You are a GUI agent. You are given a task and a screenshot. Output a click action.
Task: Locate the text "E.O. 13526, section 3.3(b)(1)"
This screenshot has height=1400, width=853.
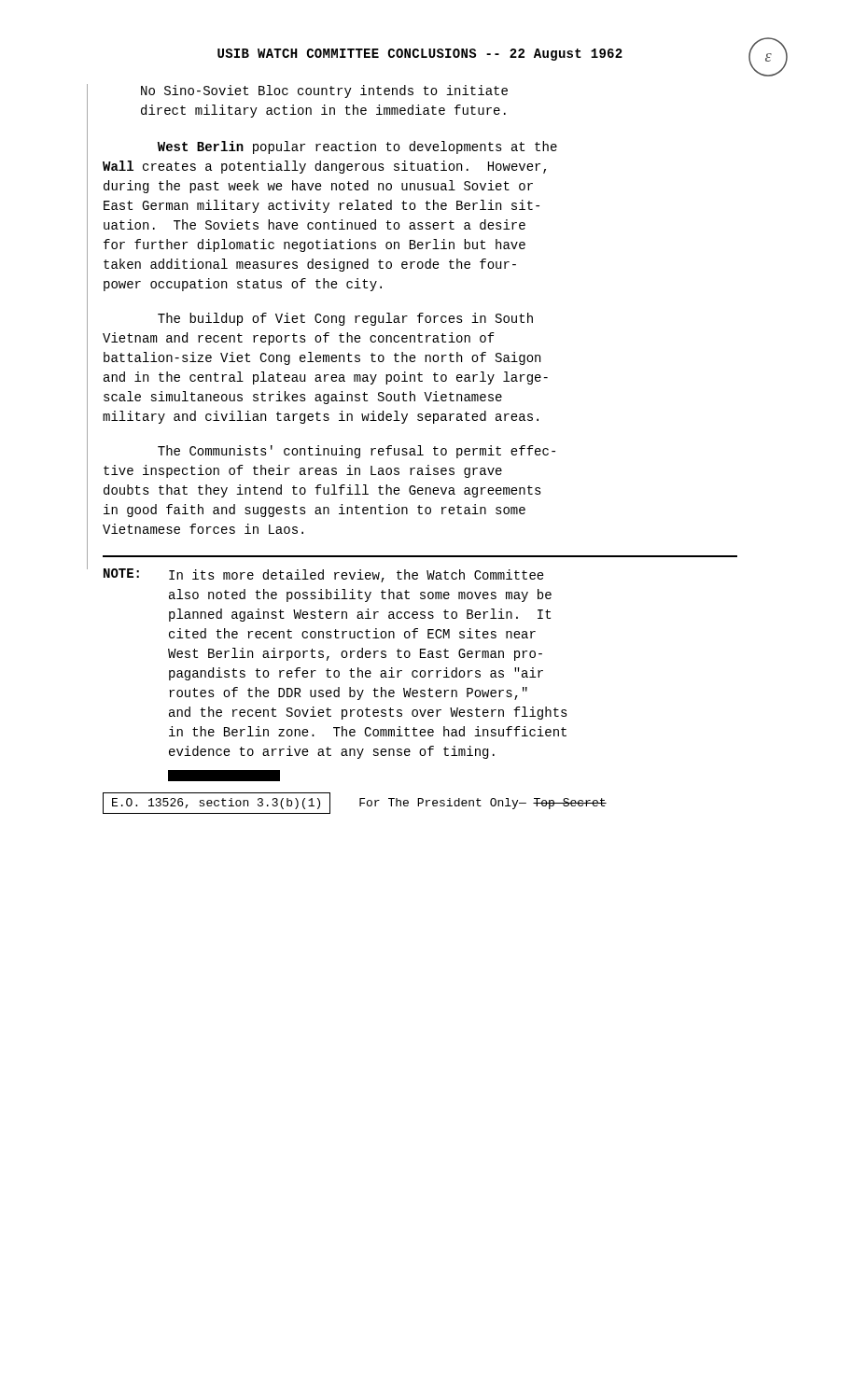(x=217, y=803)
